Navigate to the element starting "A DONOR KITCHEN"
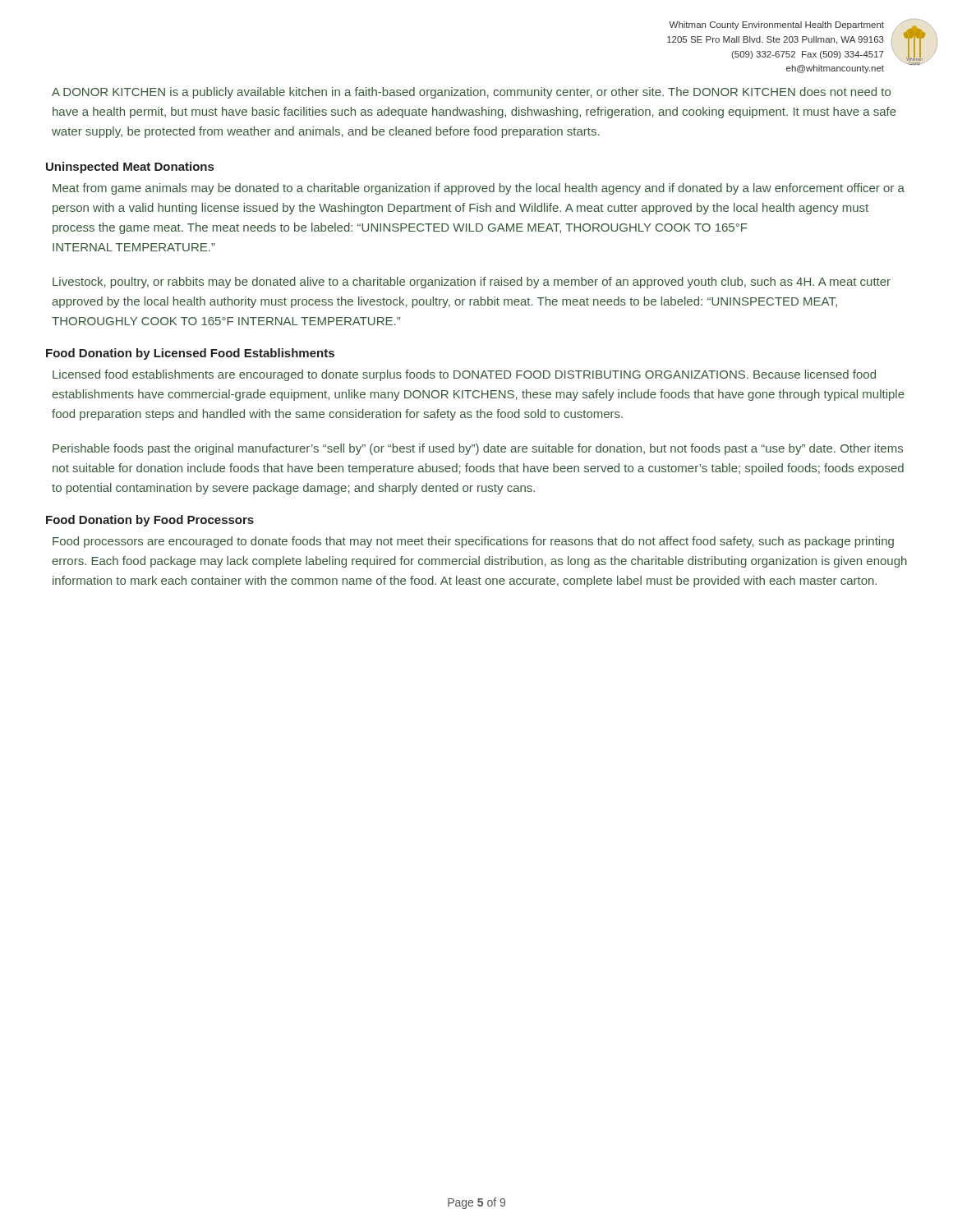This screenshot has width=953, height=1232. coord(474,111)
